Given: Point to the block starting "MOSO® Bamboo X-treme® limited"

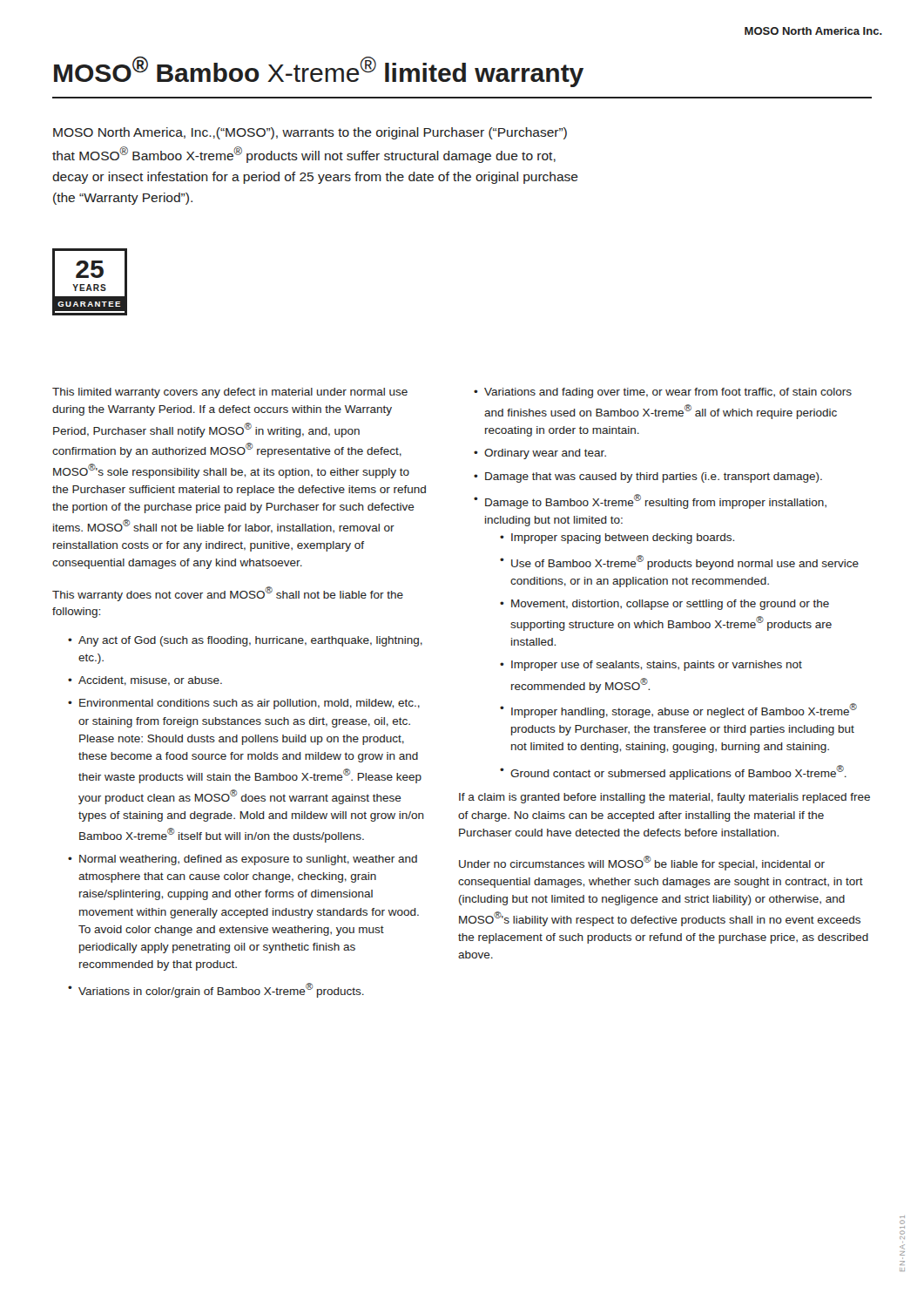Looking at the screenshot, I should coord(462,75).
